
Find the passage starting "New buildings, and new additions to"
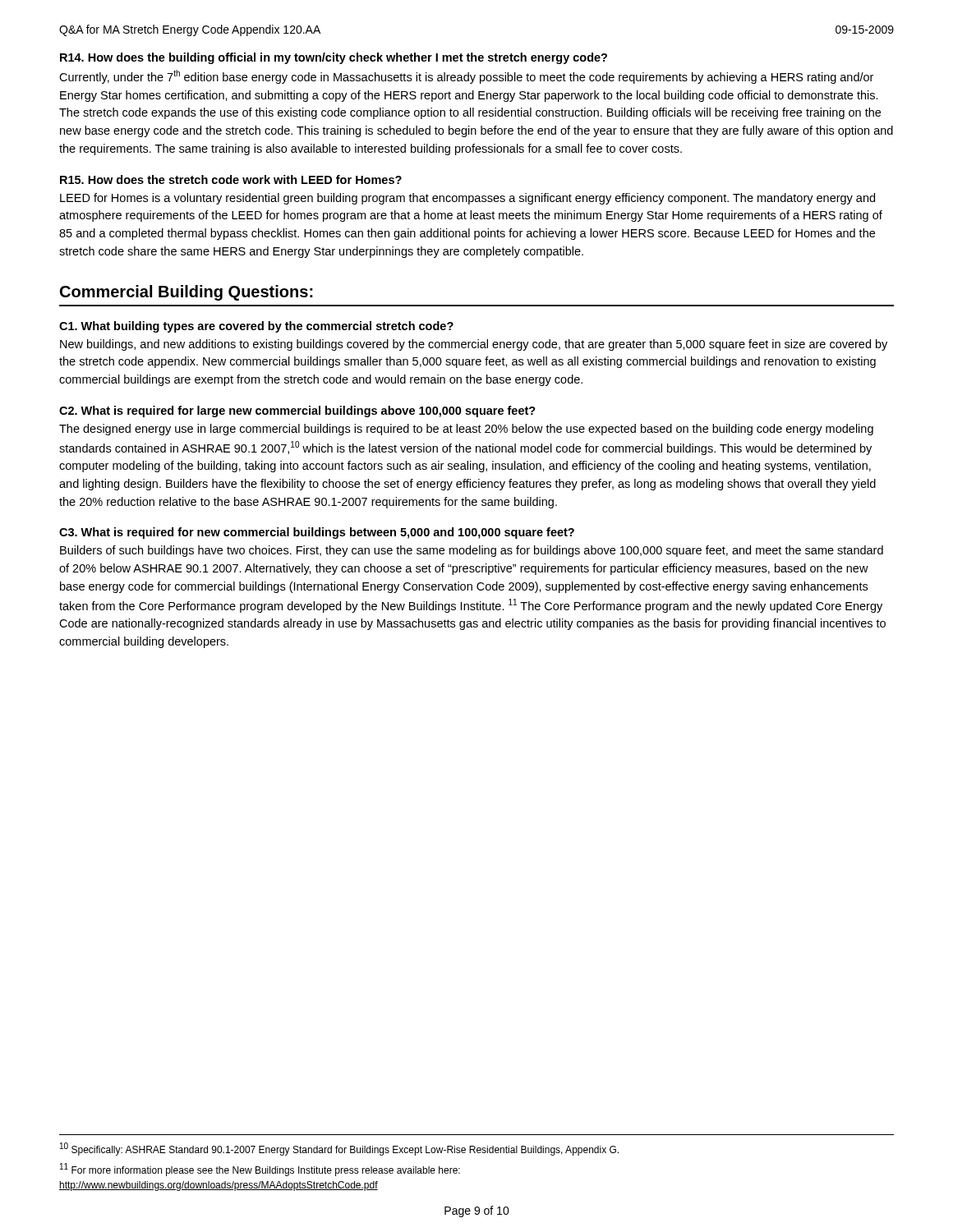pos(473,362)
